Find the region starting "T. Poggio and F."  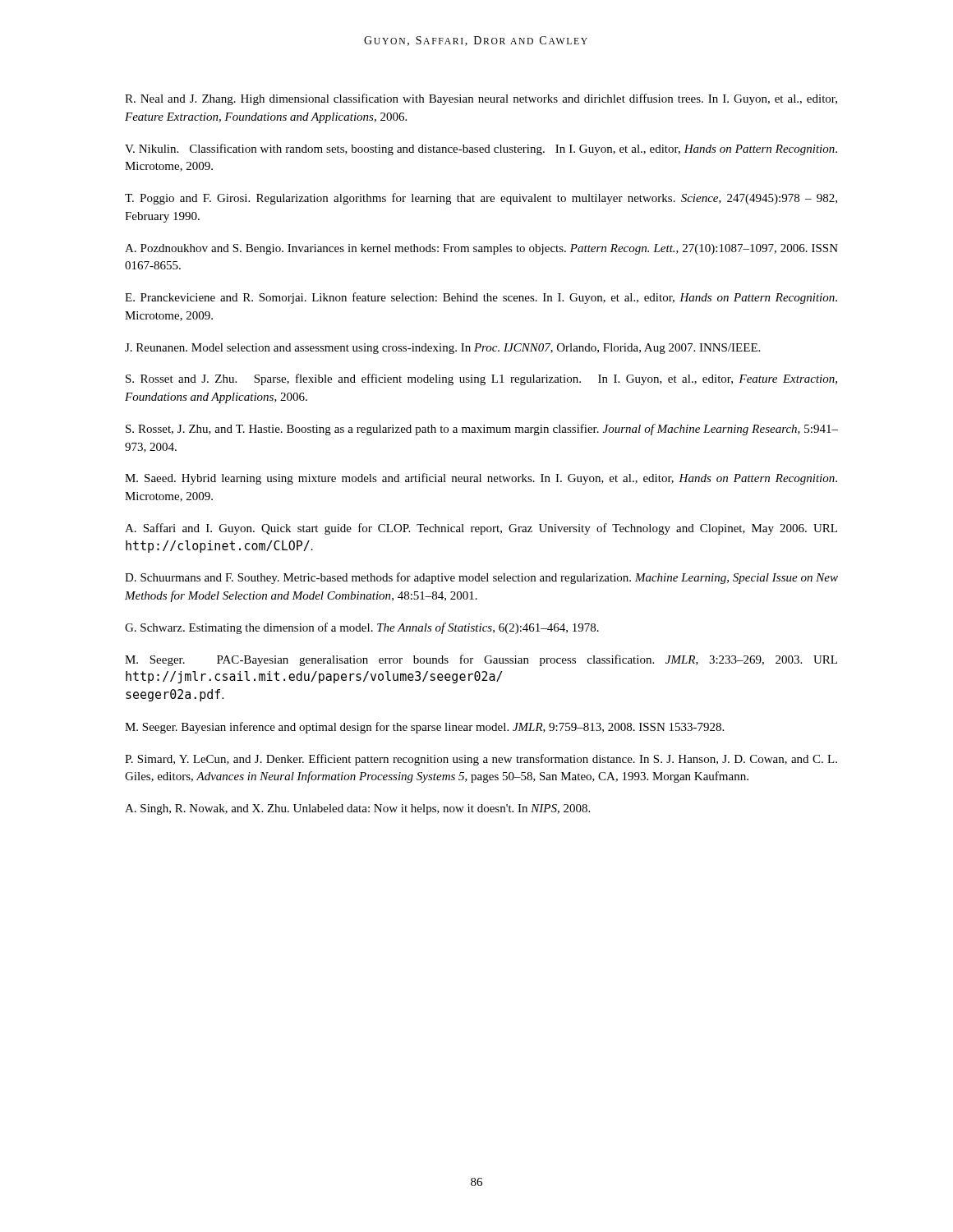[481, 208]
